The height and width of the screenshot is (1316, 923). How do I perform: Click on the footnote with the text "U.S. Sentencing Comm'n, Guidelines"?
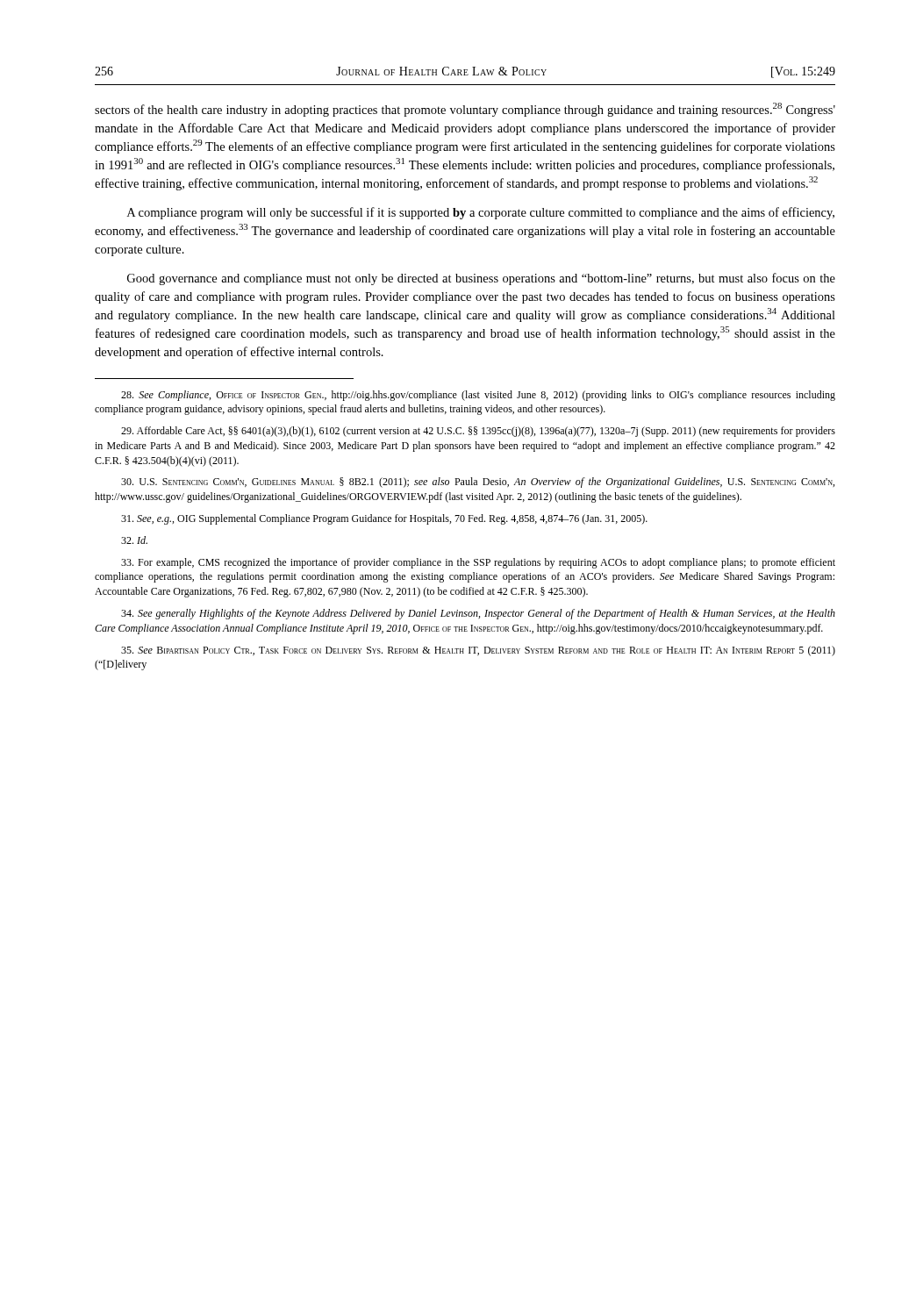pyautogui.click(x=465, y=489)
